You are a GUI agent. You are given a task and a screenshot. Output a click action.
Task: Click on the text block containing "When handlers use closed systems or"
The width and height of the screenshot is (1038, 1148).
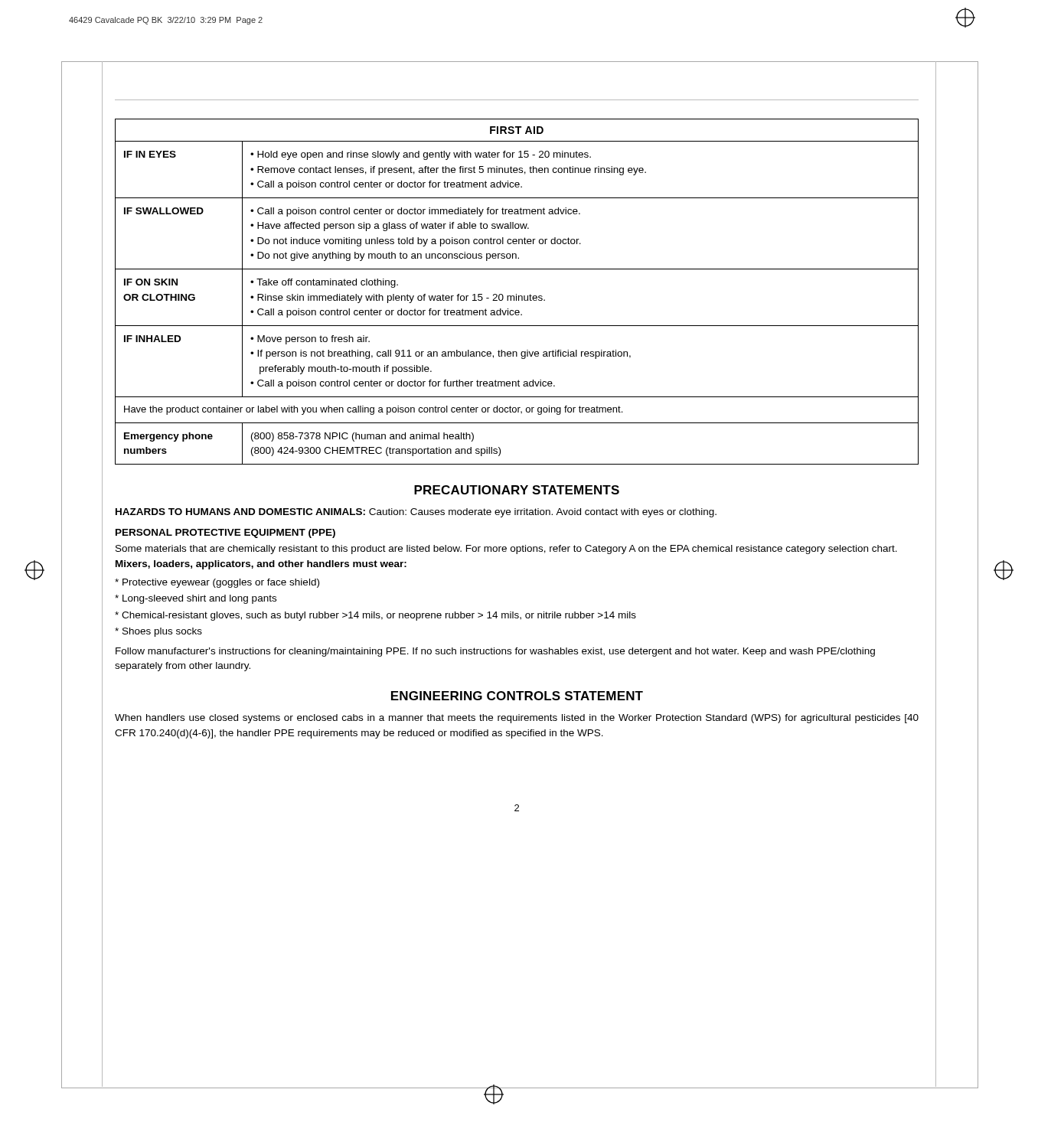[x=517, y=725]
